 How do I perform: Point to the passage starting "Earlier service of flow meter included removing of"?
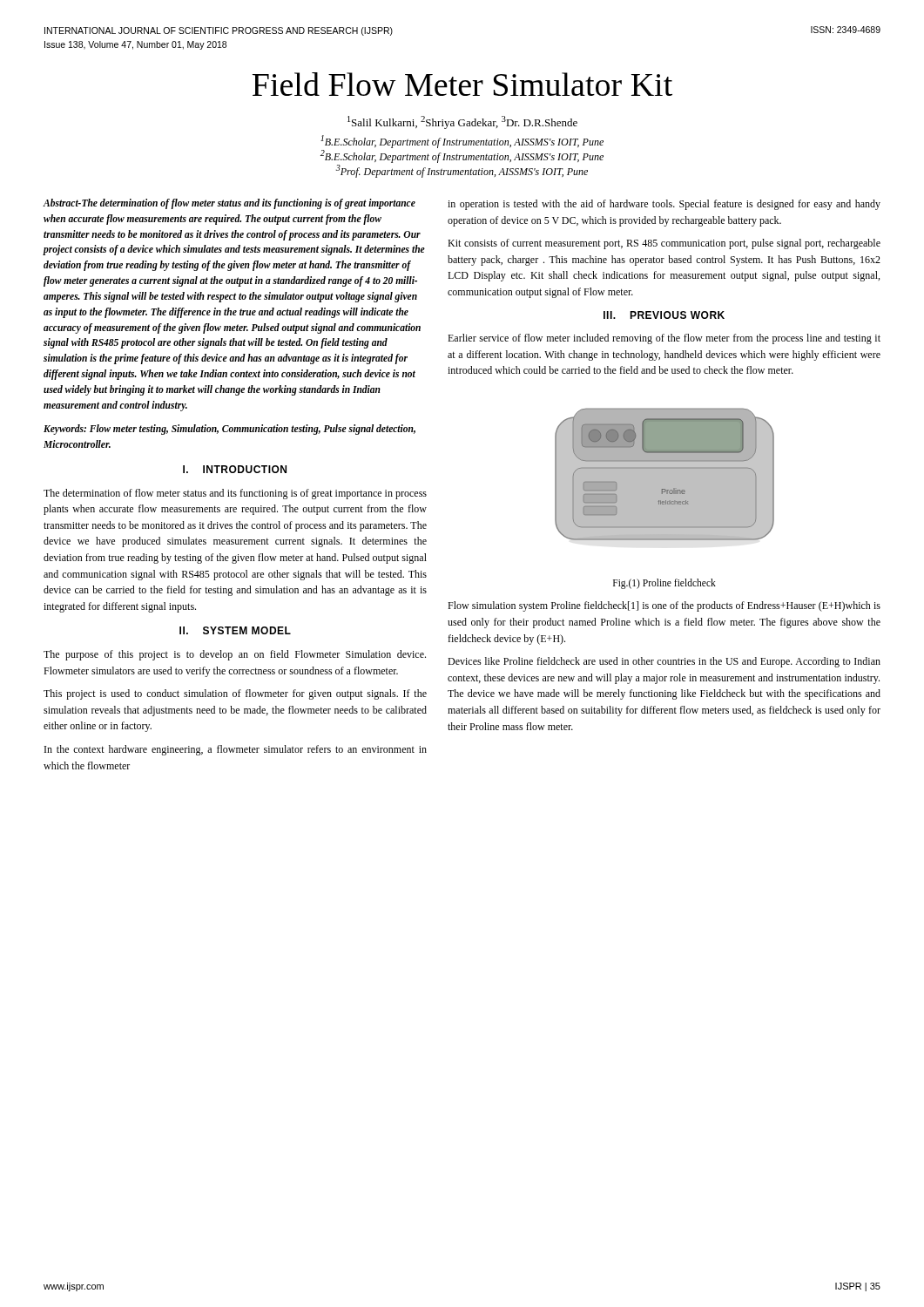[664, 354]
